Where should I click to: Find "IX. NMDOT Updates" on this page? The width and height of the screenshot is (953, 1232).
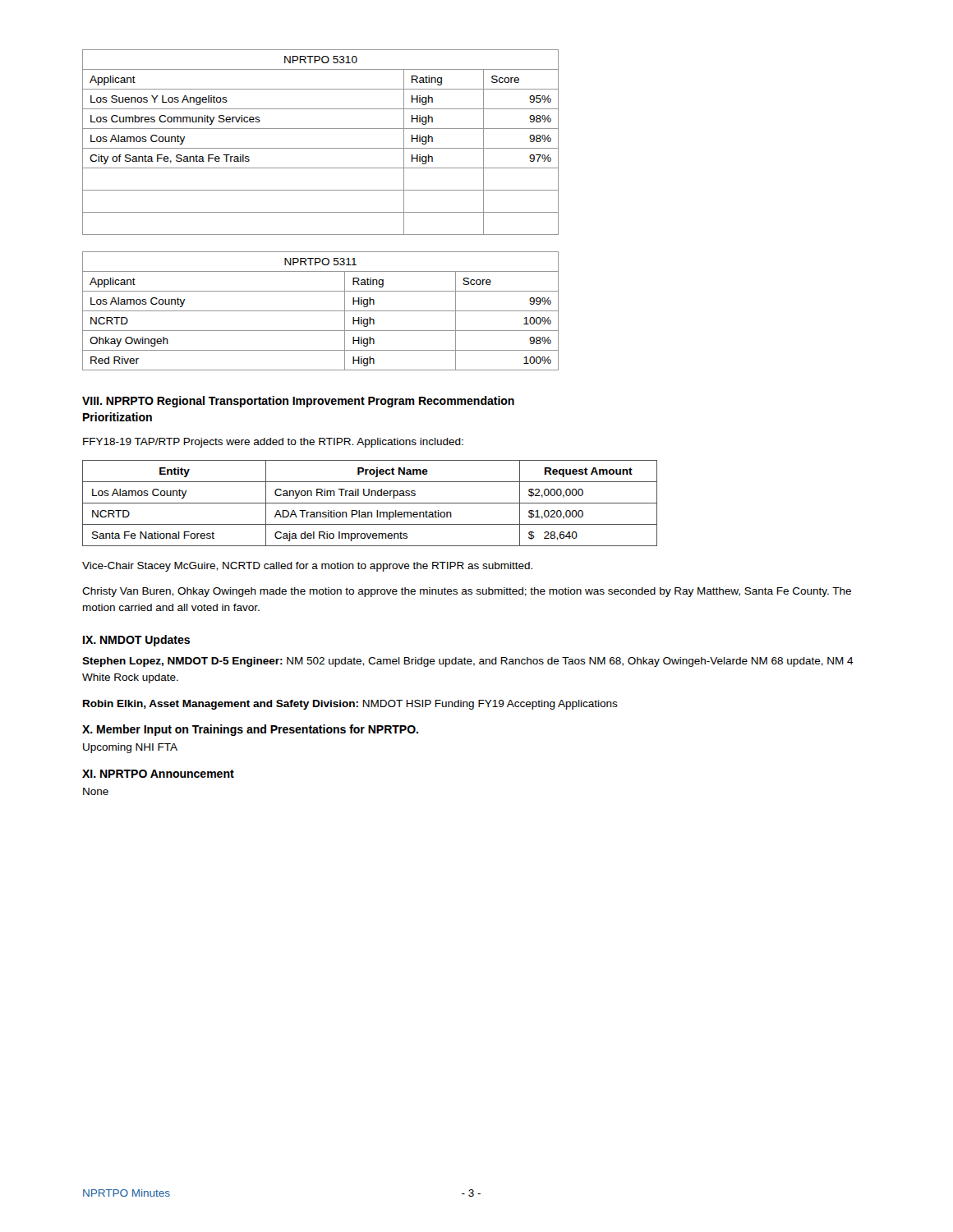point(136,640)
